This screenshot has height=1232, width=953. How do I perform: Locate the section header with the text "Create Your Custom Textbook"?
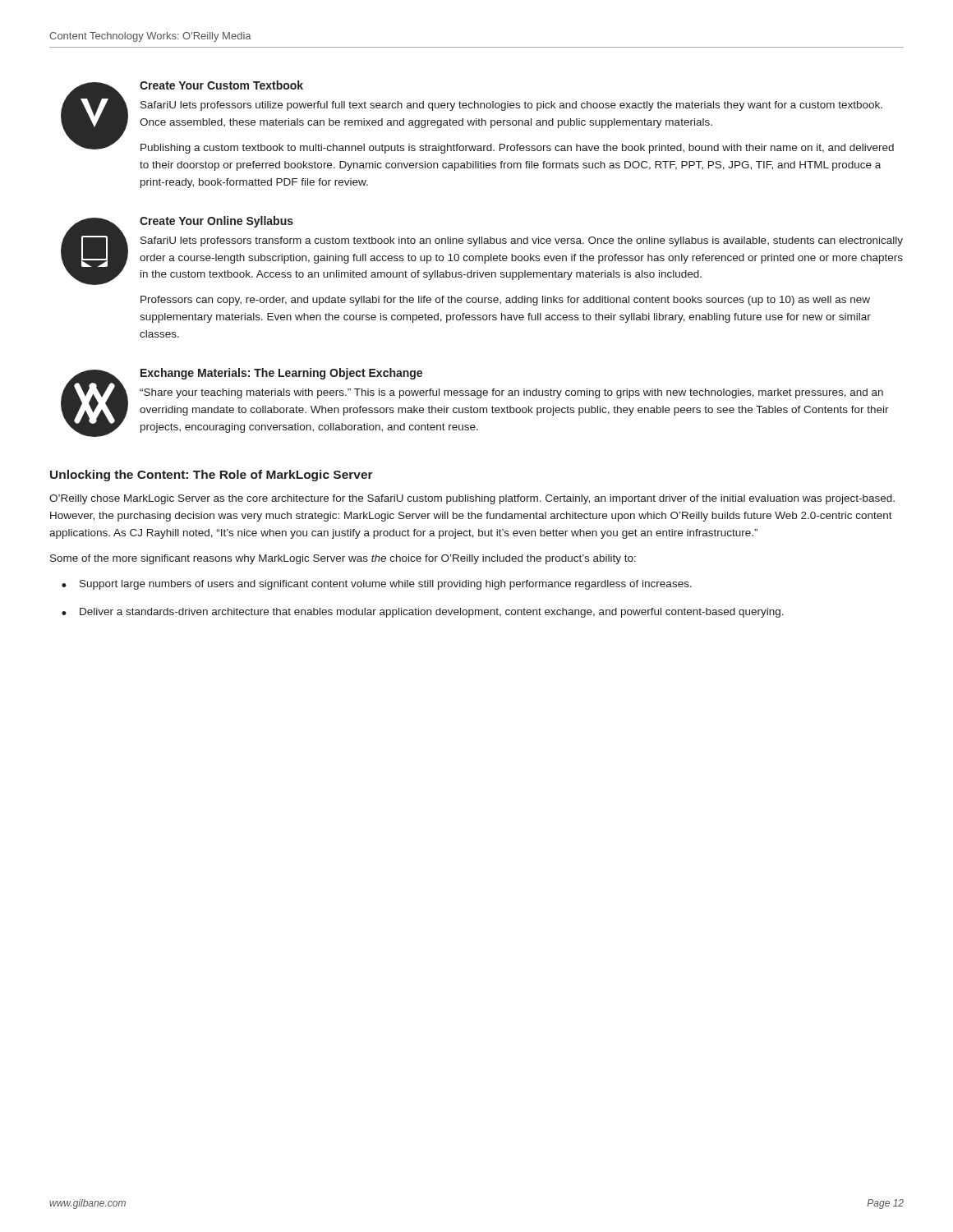pyautogui.click(x=221, y=85)
